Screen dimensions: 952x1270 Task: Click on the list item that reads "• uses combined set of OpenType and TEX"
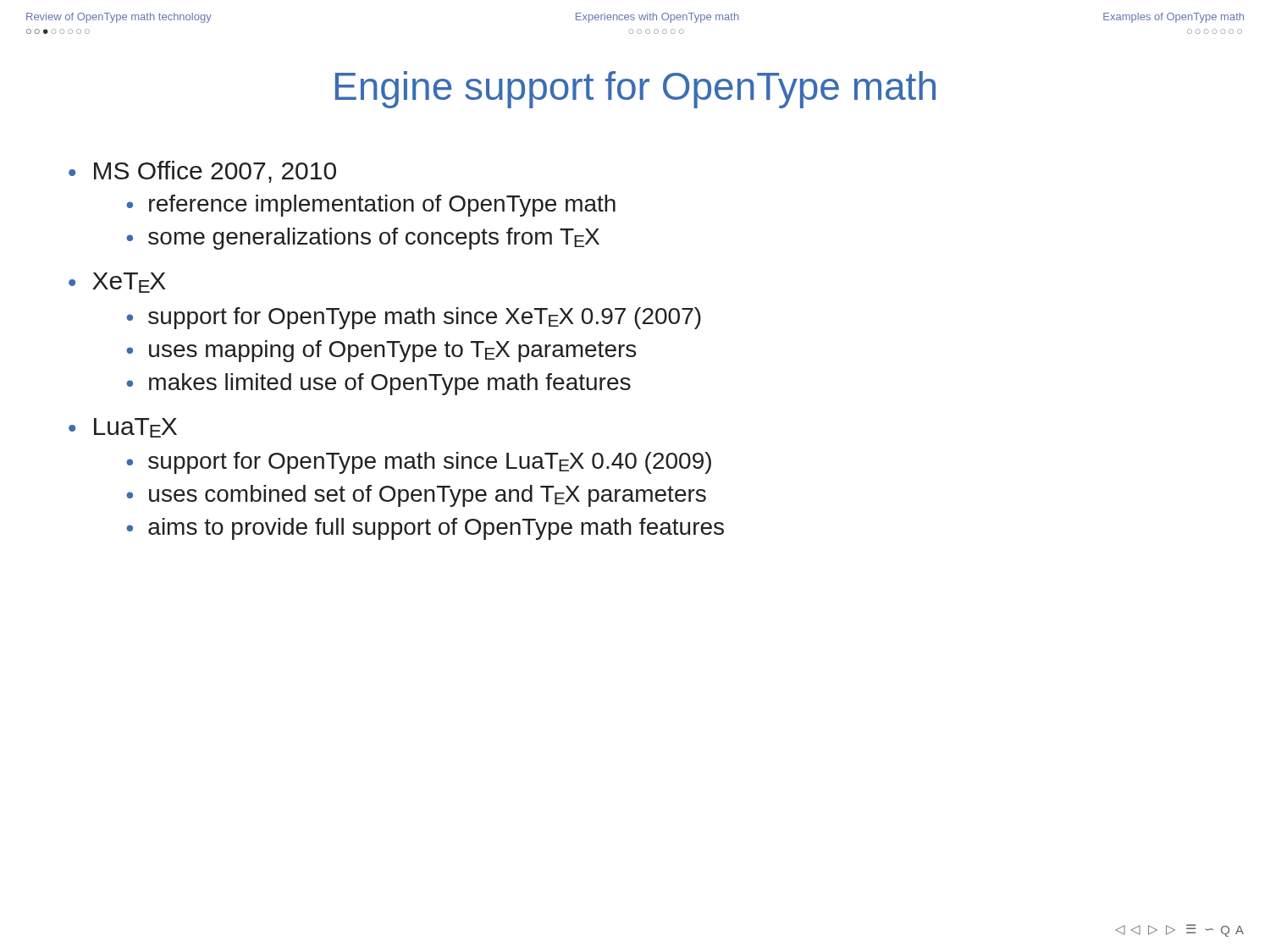point(416,495)
